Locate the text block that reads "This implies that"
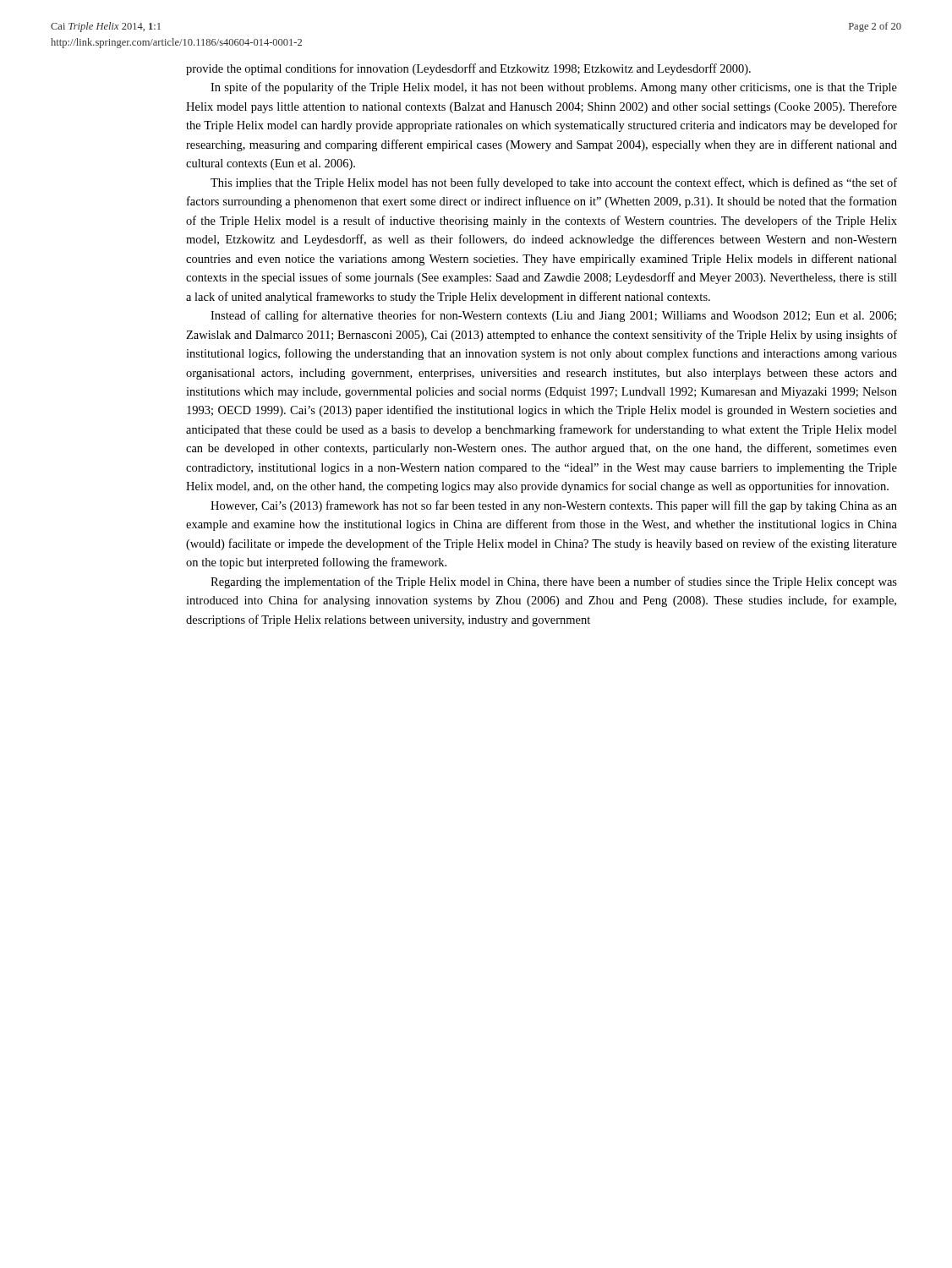952x1268 pixels. pos(542,240)
